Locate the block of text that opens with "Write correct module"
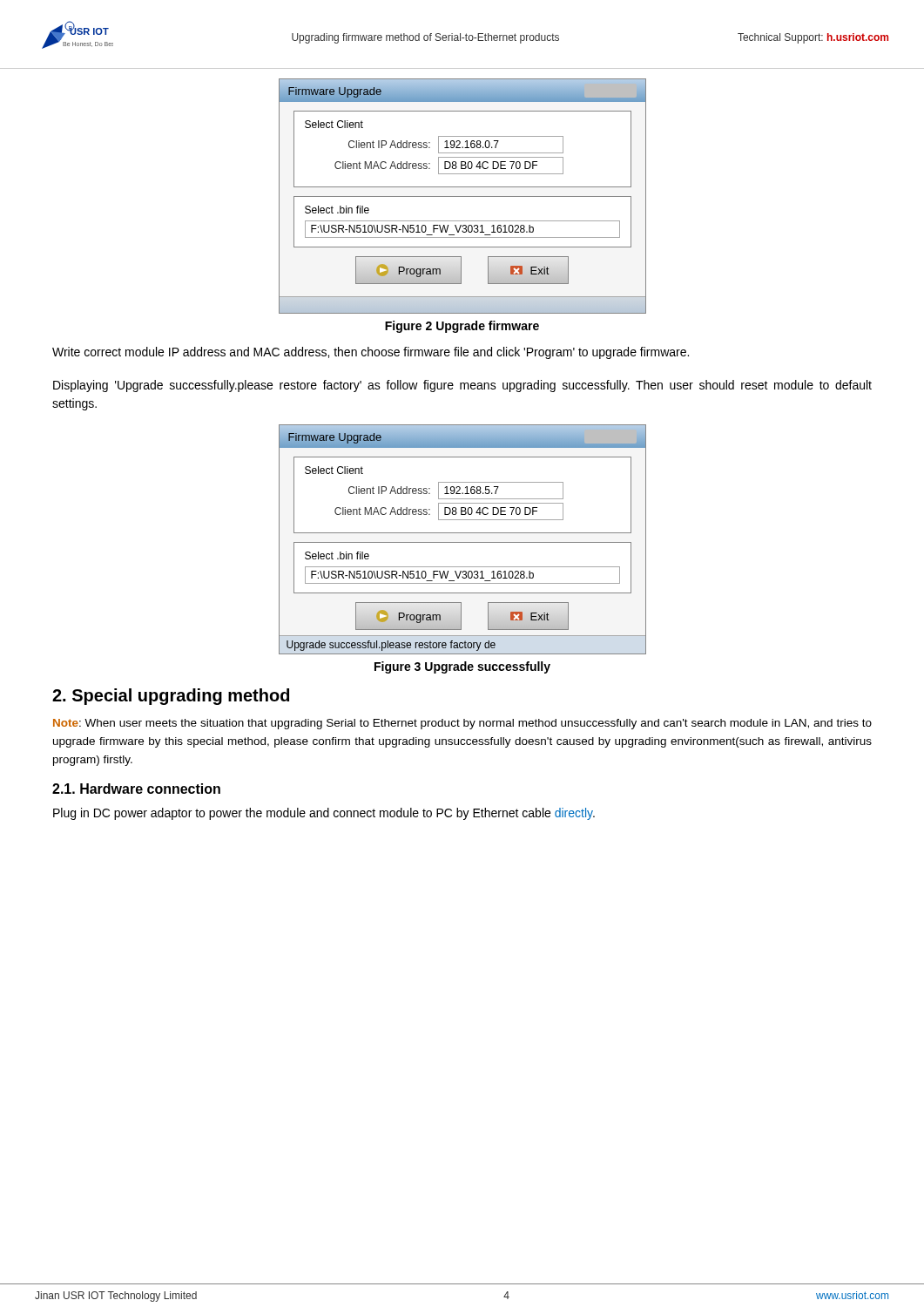924x1307 pixels. point(371,352)
